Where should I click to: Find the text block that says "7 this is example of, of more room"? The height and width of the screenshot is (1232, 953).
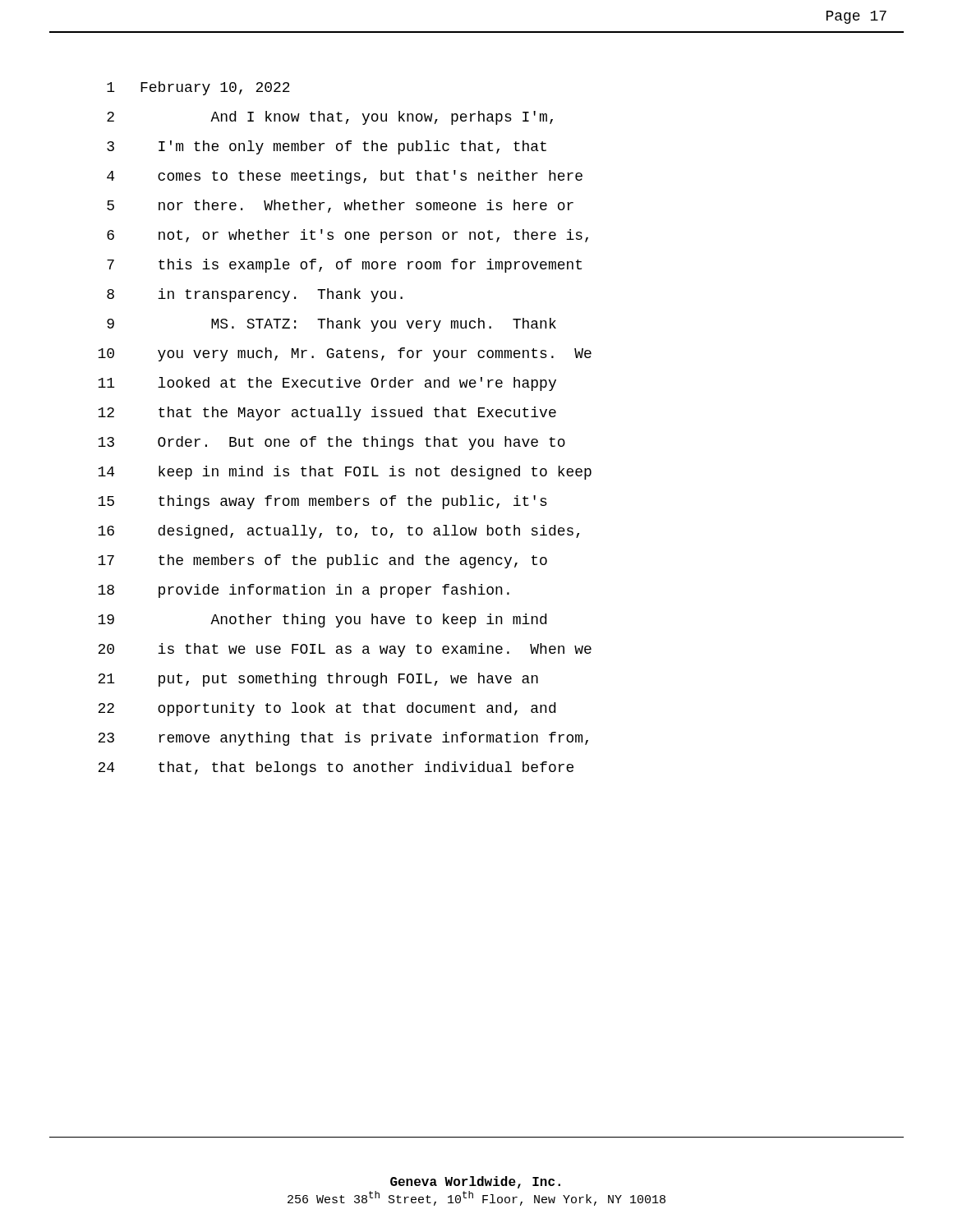(476, 265)
